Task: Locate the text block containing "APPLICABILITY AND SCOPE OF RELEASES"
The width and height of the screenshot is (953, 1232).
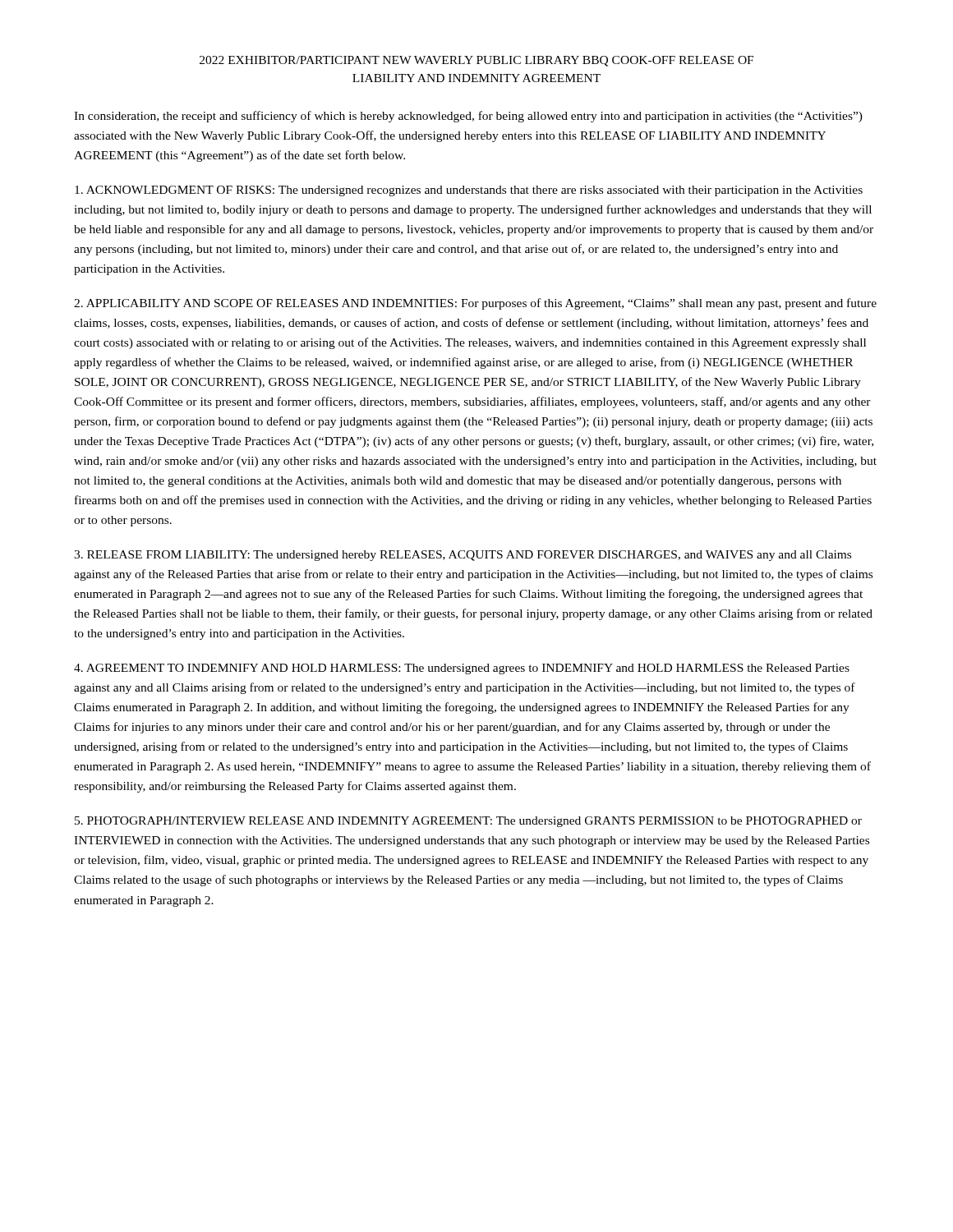Action: [x=475, y=411]
